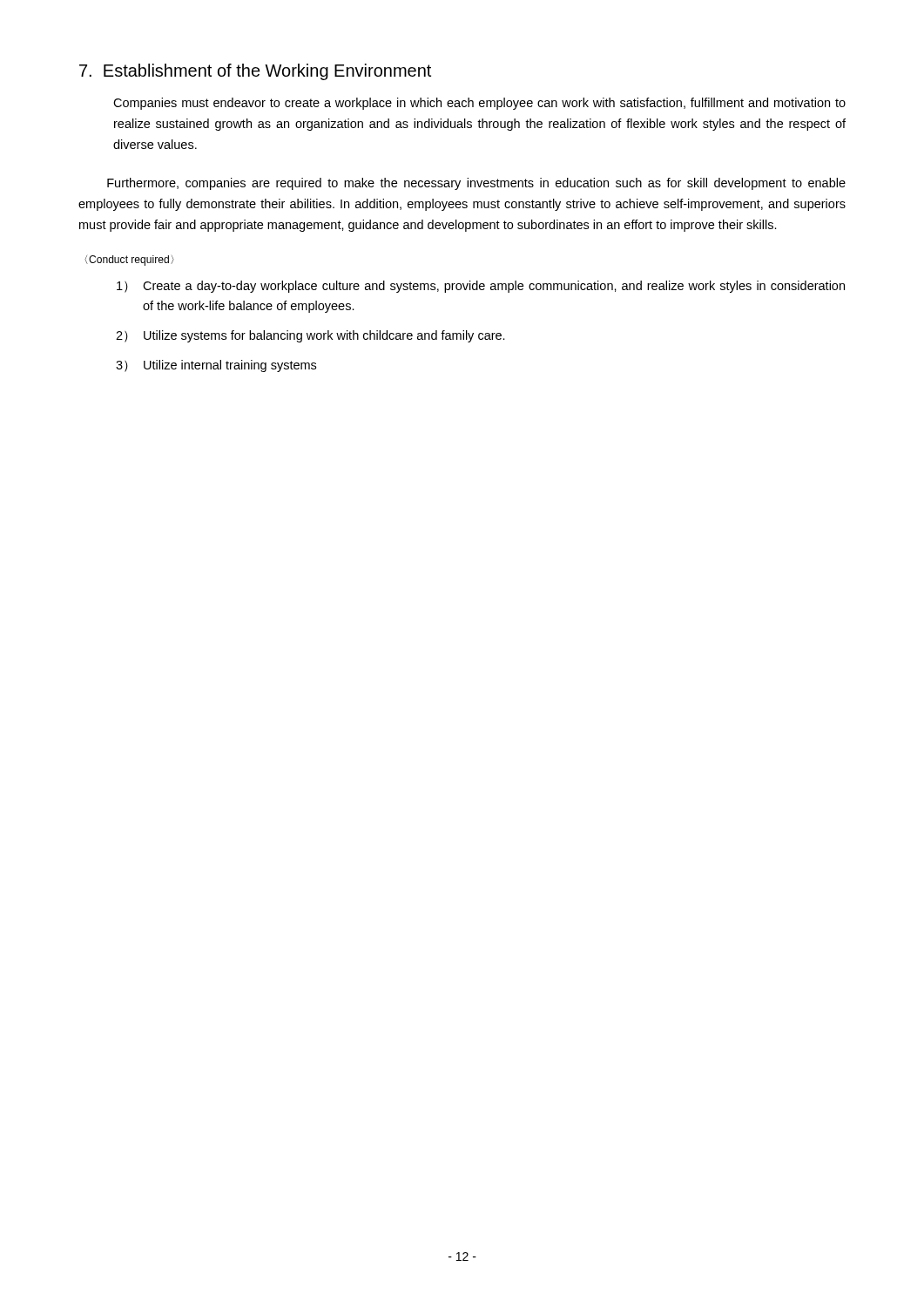The image size is (924, 1307).
Task: Find a section header
Action: (x=255, y=71)
